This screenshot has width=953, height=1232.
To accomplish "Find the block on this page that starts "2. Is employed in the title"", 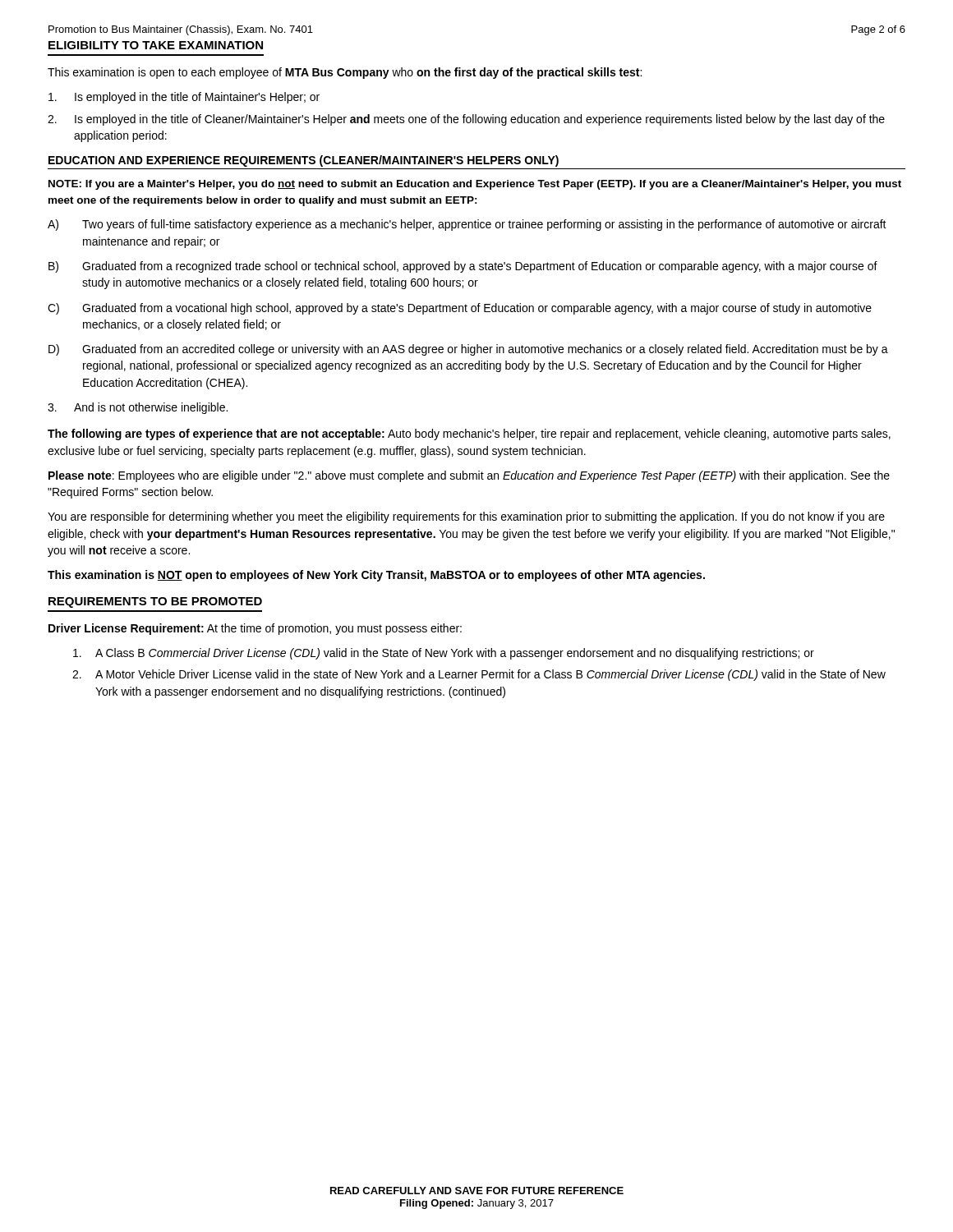I will click(x=476, y=127).
